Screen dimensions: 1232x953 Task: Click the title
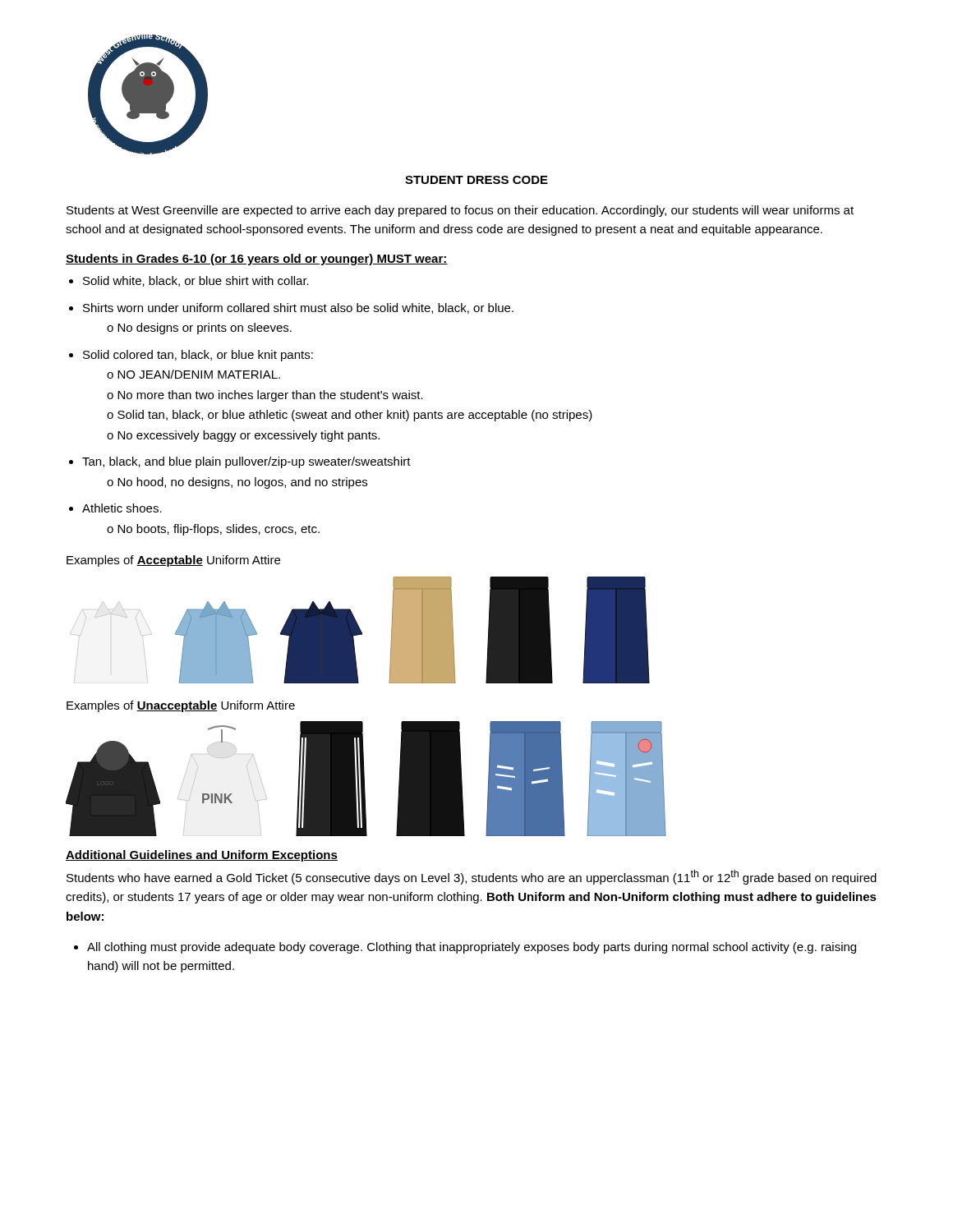point(476,179)
